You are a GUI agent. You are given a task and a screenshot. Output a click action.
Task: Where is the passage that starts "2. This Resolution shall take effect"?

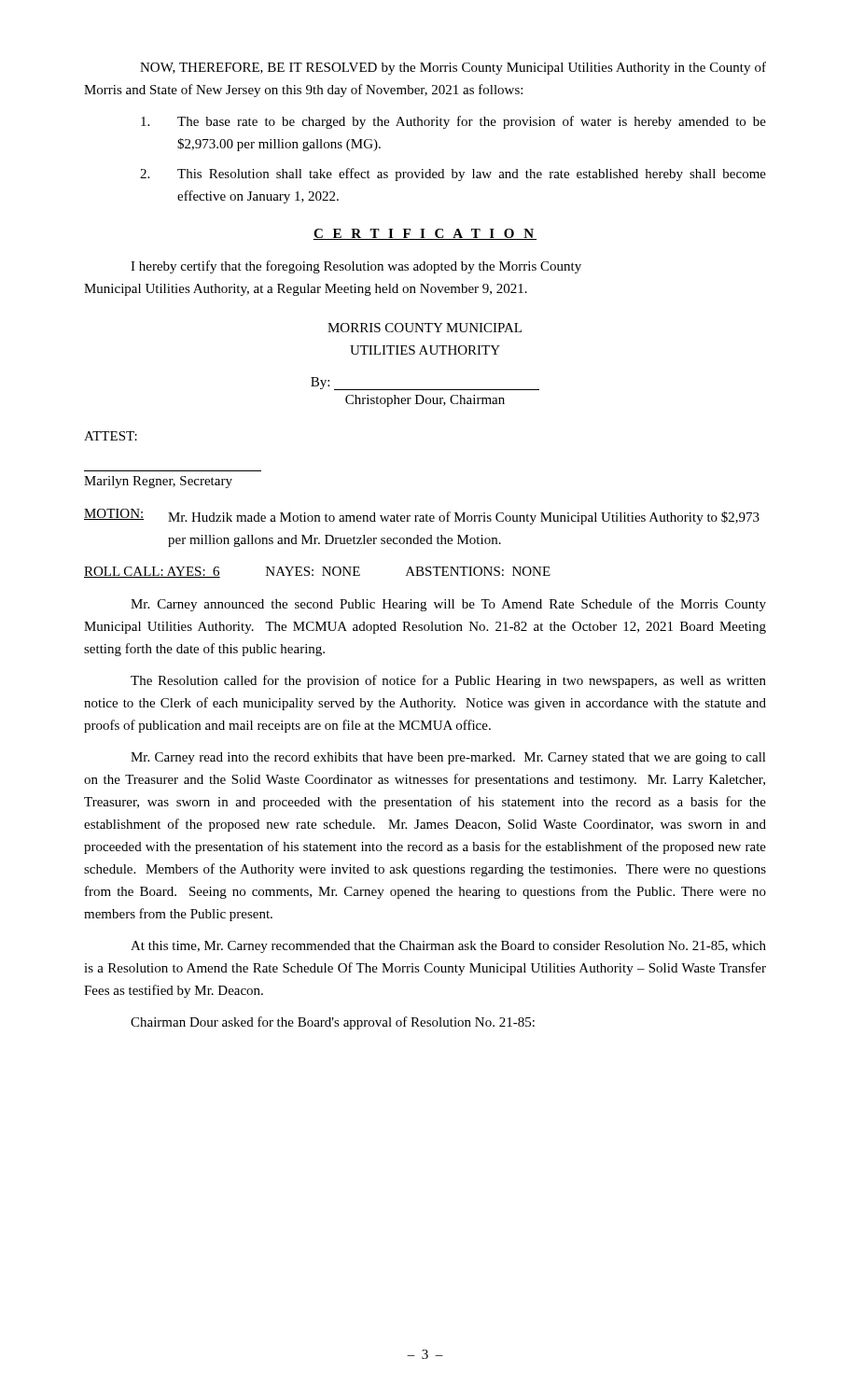coord(453,185)
